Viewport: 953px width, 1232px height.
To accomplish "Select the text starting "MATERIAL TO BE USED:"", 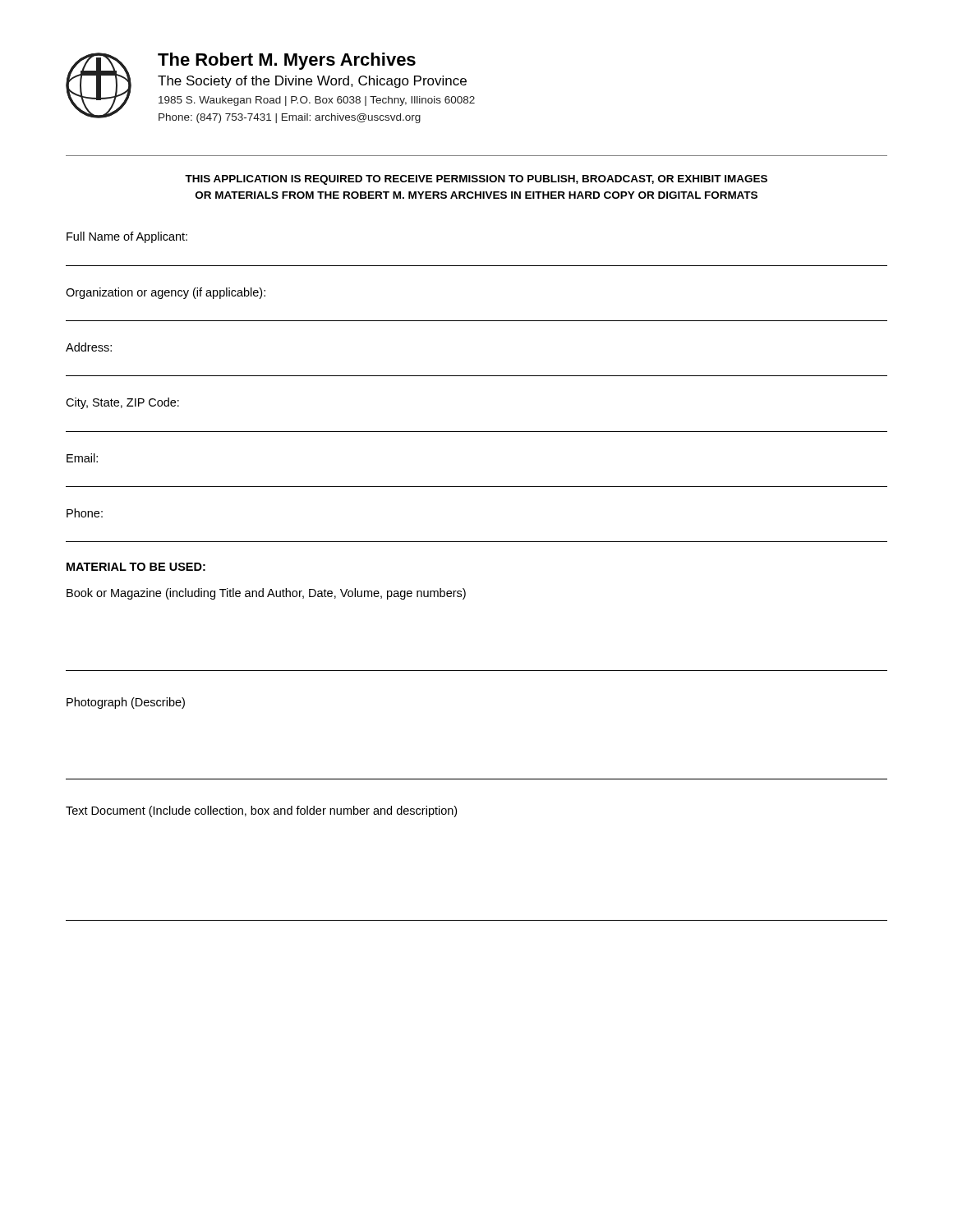I will click(136, 567).
